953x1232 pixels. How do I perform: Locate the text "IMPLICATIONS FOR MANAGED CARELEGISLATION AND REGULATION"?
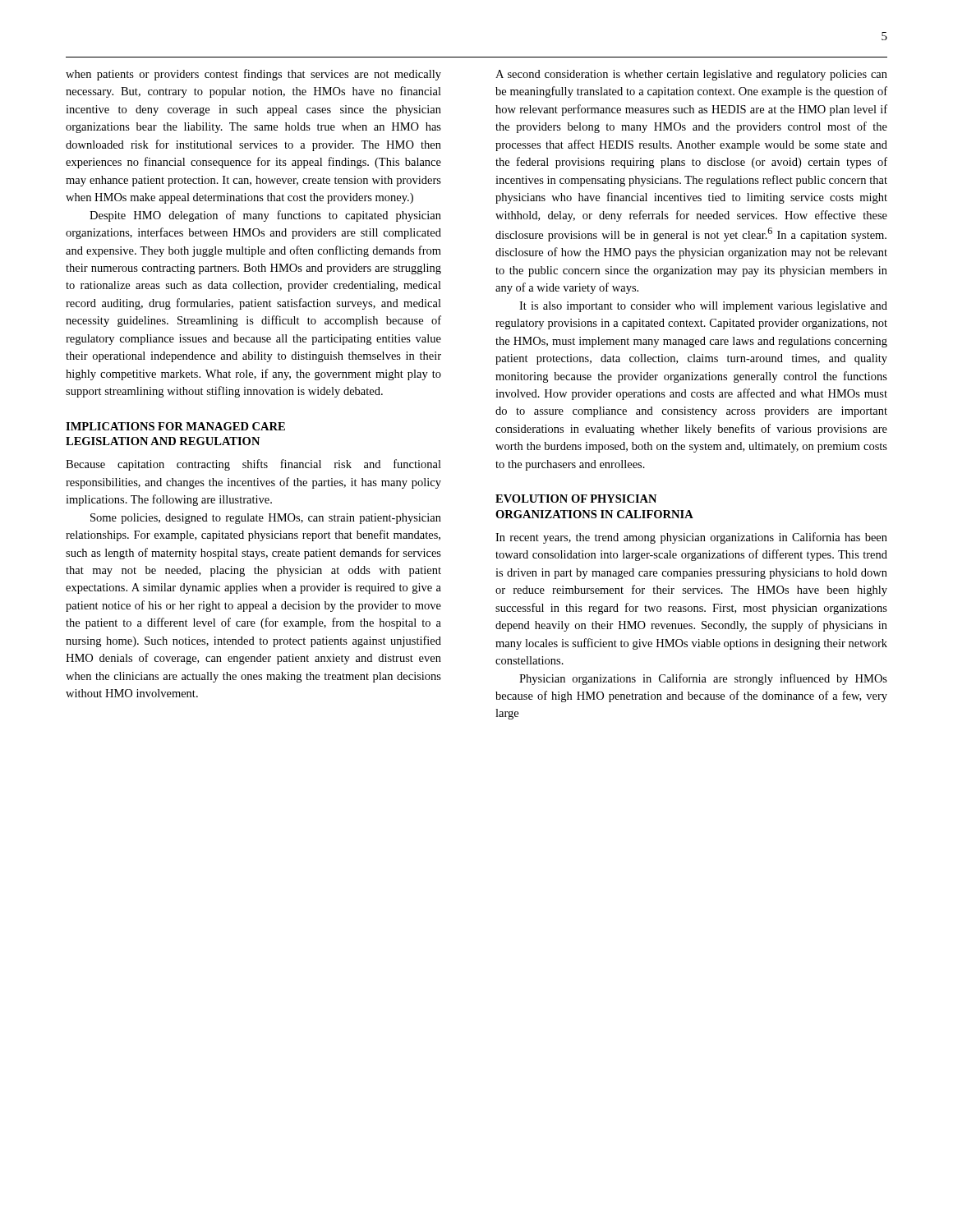[x=176, y=434]
